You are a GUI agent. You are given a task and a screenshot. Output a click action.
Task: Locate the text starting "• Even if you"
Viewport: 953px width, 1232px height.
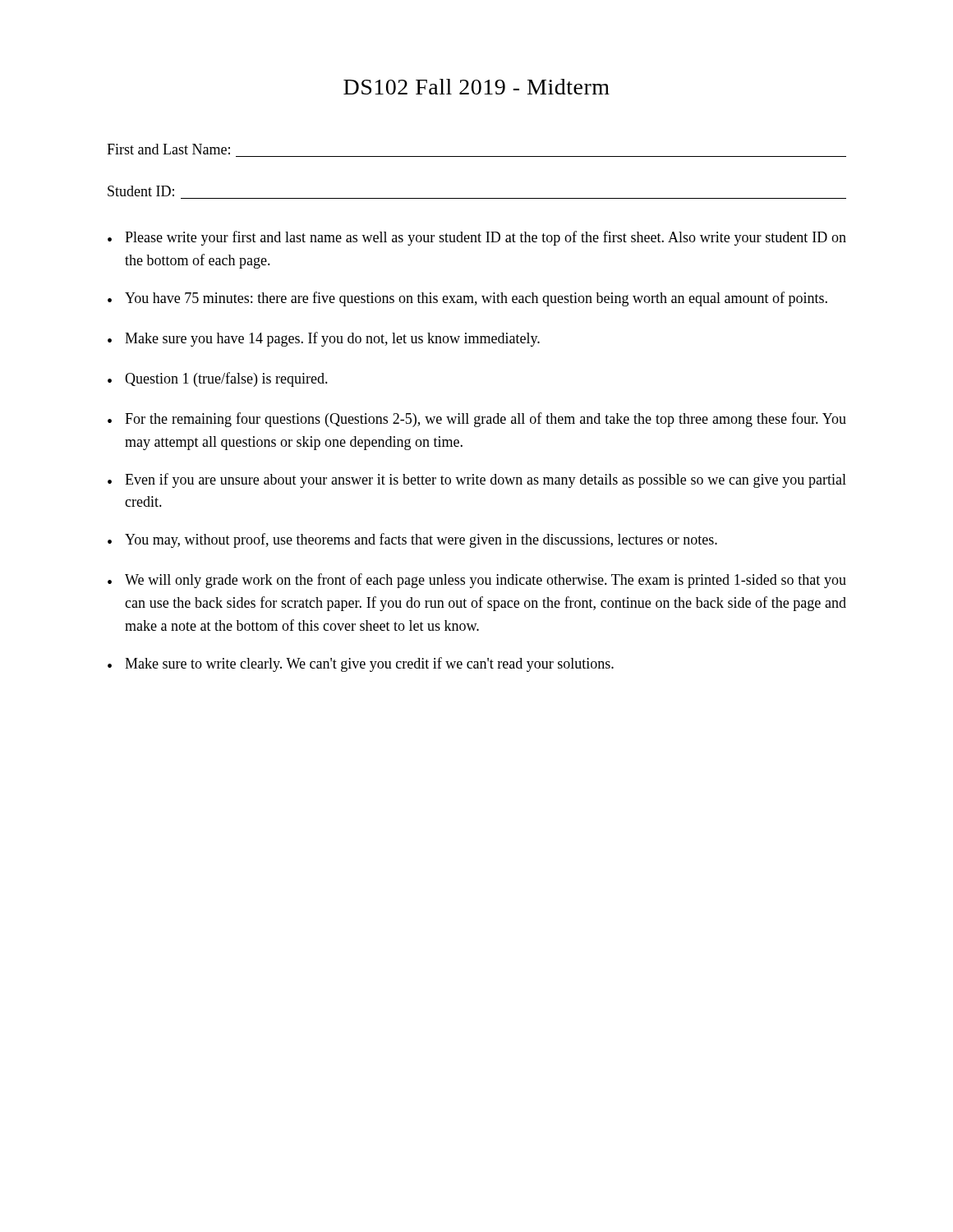pyautogui.click(x=476, y=492)
